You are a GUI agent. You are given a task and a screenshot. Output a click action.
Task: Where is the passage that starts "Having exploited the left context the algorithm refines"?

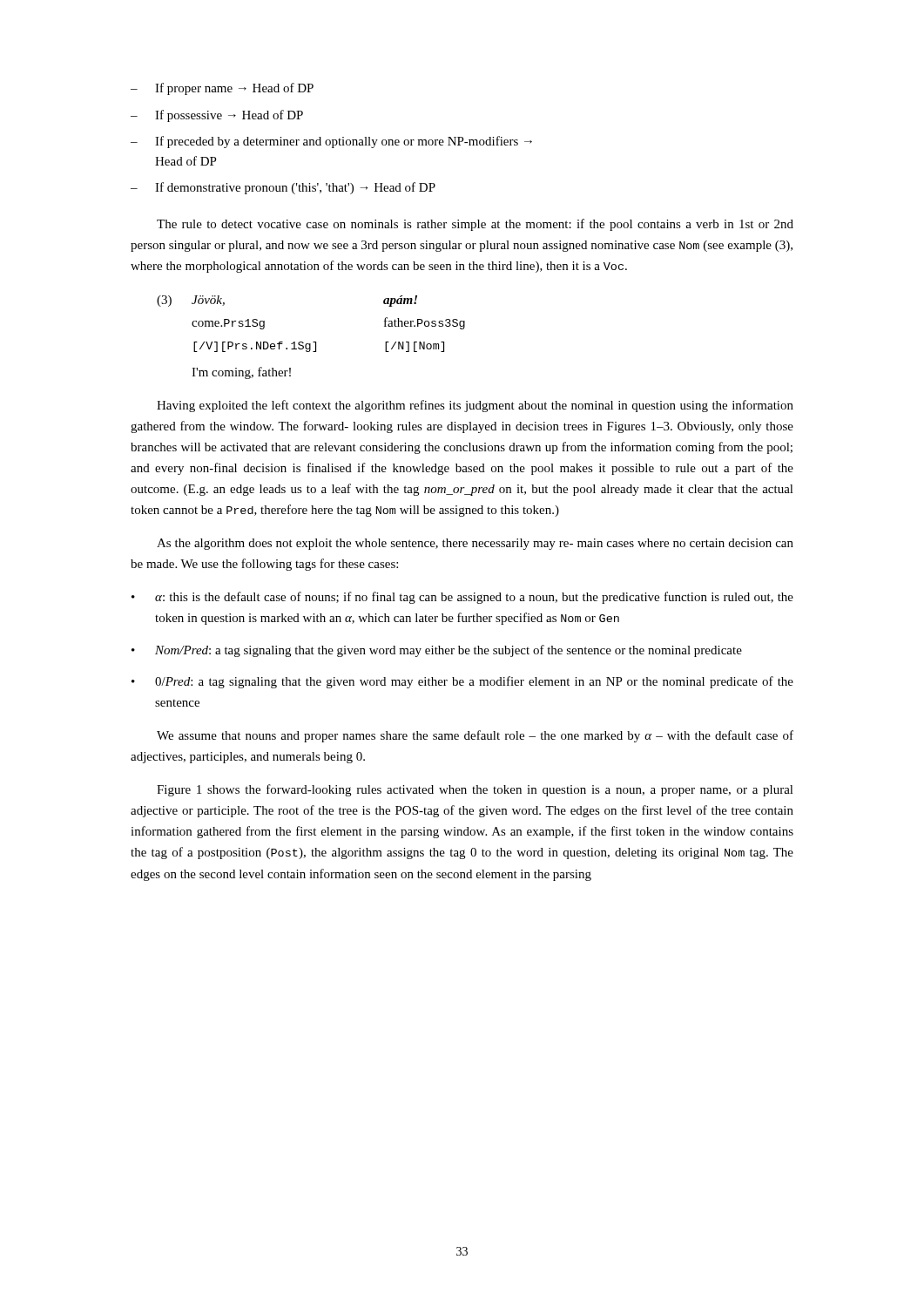pos(462,485)
